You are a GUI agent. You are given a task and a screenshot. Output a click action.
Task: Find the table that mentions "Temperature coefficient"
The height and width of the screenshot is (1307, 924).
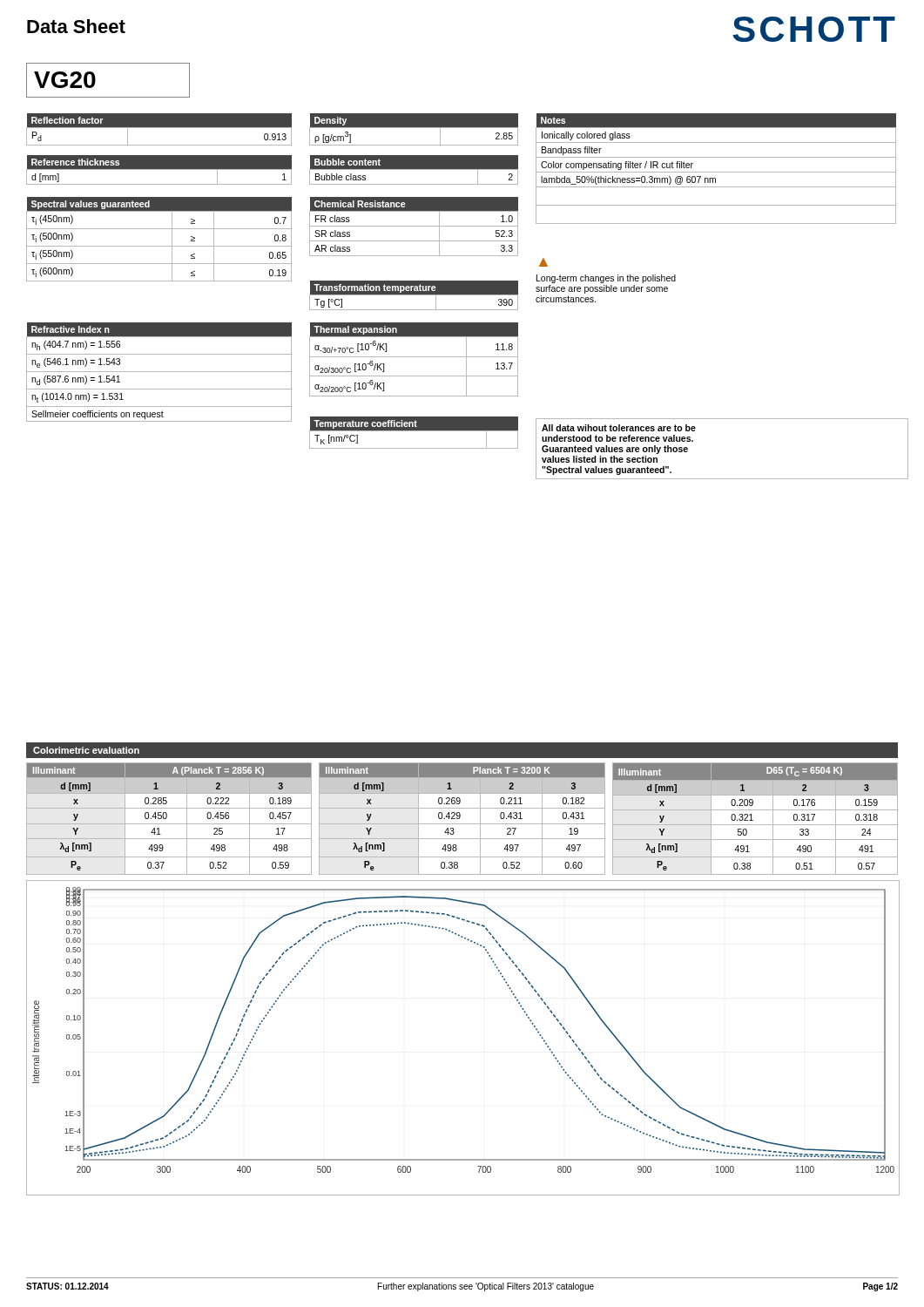[414, 436]
